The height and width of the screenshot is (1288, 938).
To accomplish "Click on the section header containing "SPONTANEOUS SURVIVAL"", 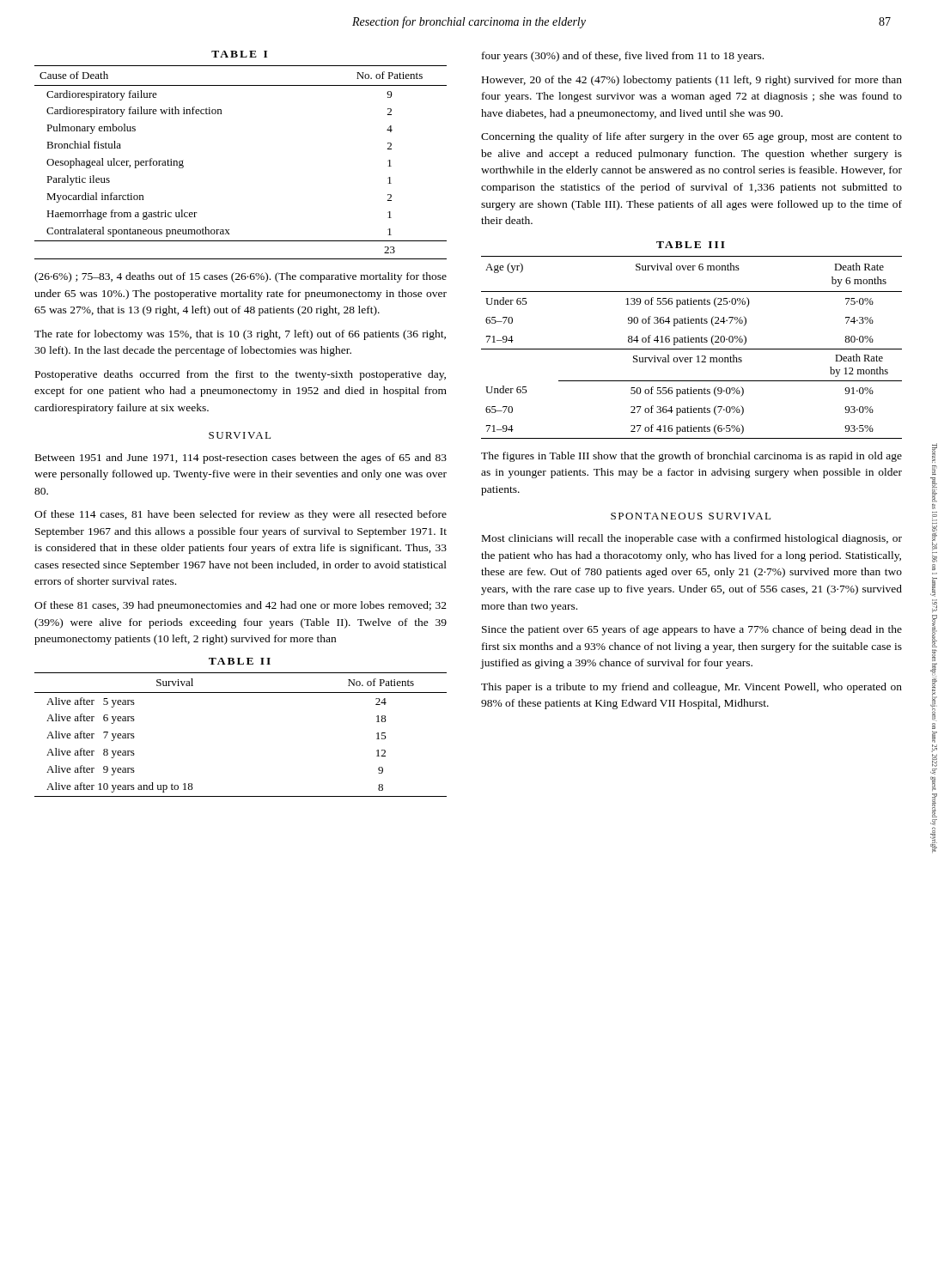I will click(x=691, y=516).
